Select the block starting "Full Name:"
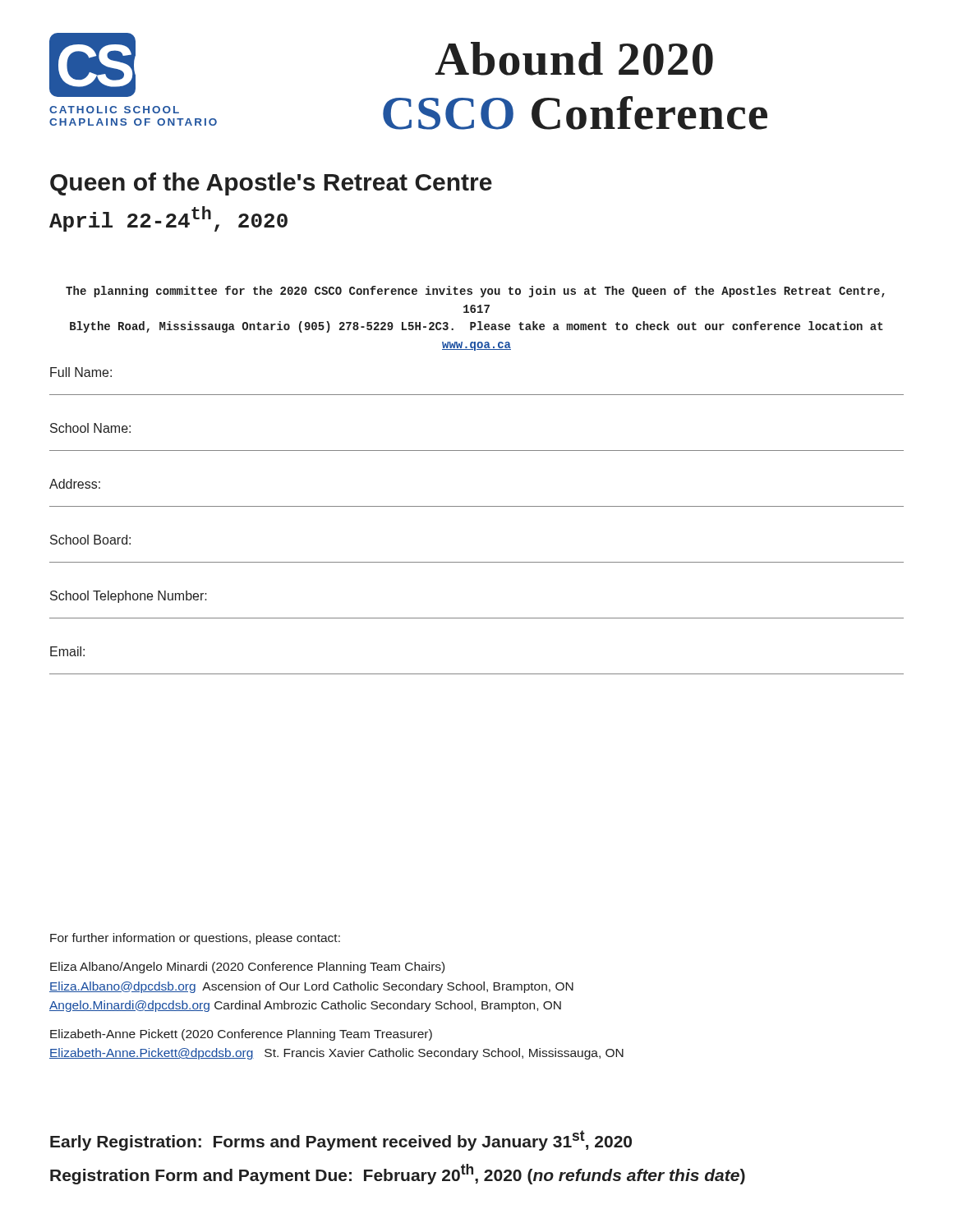This screenshot has height=1232, width=953. pyautogui.click(x=81, y=372)
